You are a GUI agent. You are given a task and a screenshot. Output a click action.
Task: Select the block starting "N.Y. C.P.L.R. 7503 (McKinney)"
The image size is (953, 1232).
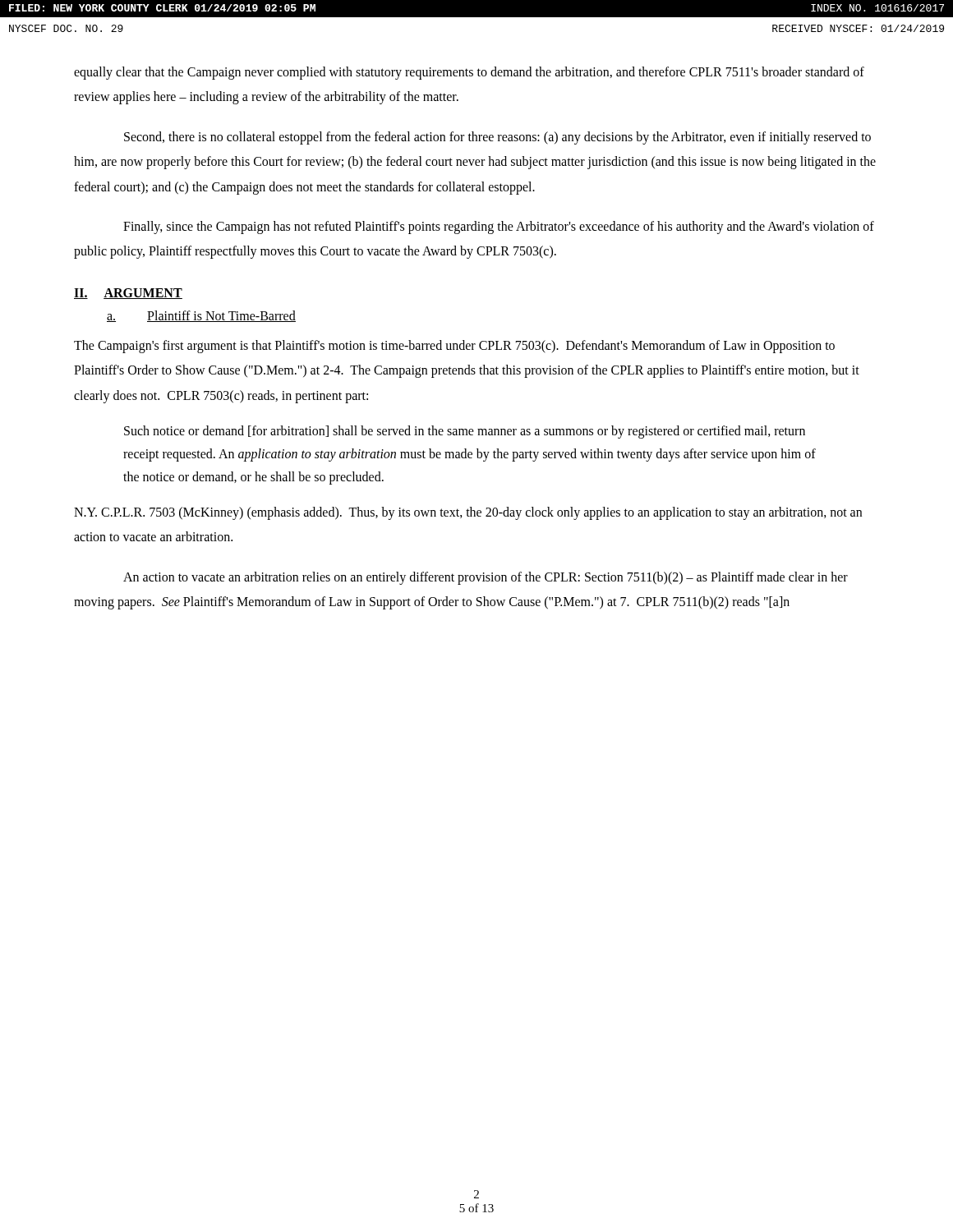pyautogui.click(x=468, y=524)
